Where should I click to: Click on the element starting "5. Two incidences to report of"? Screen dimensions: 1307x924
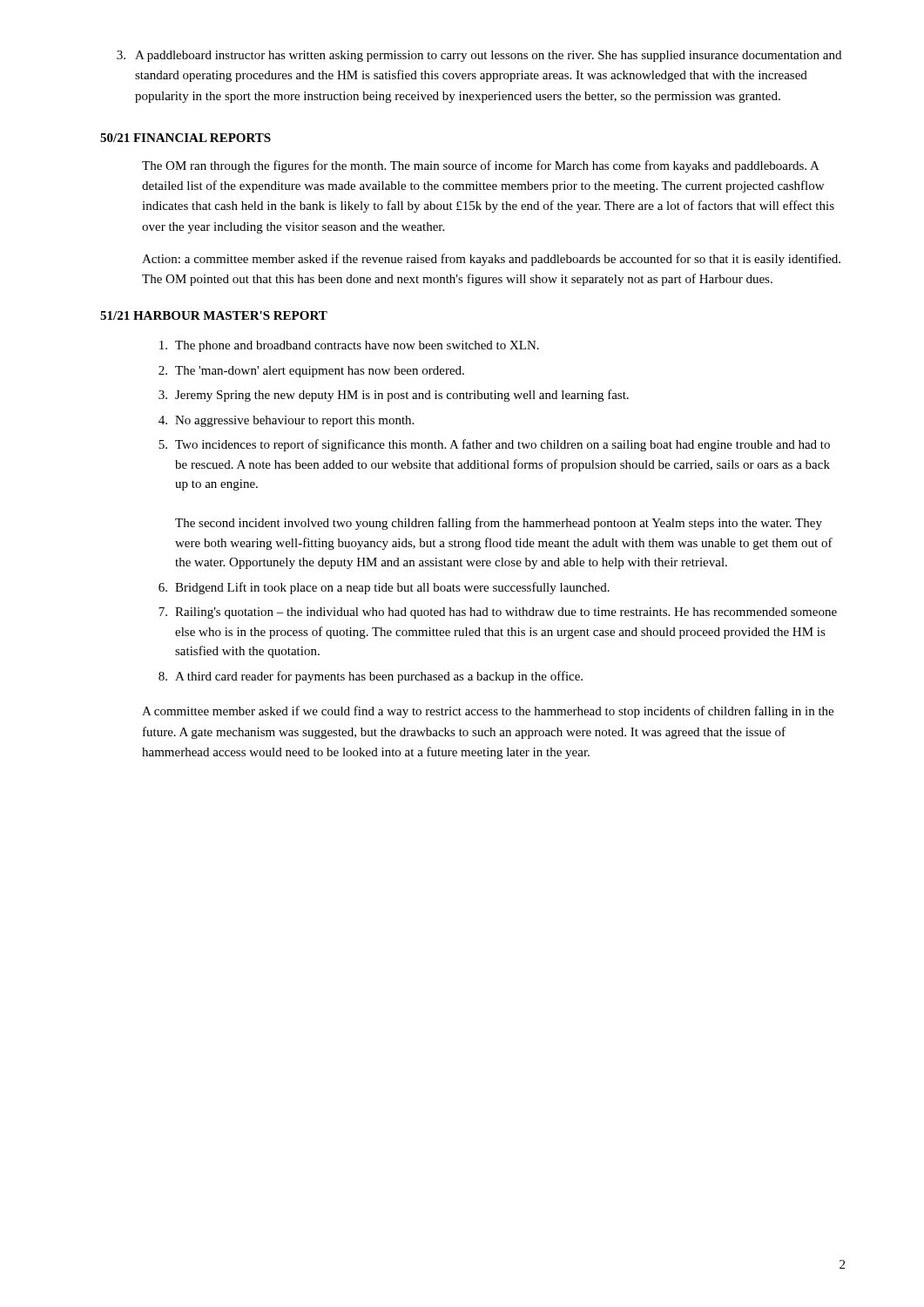(x=494, y=445)
